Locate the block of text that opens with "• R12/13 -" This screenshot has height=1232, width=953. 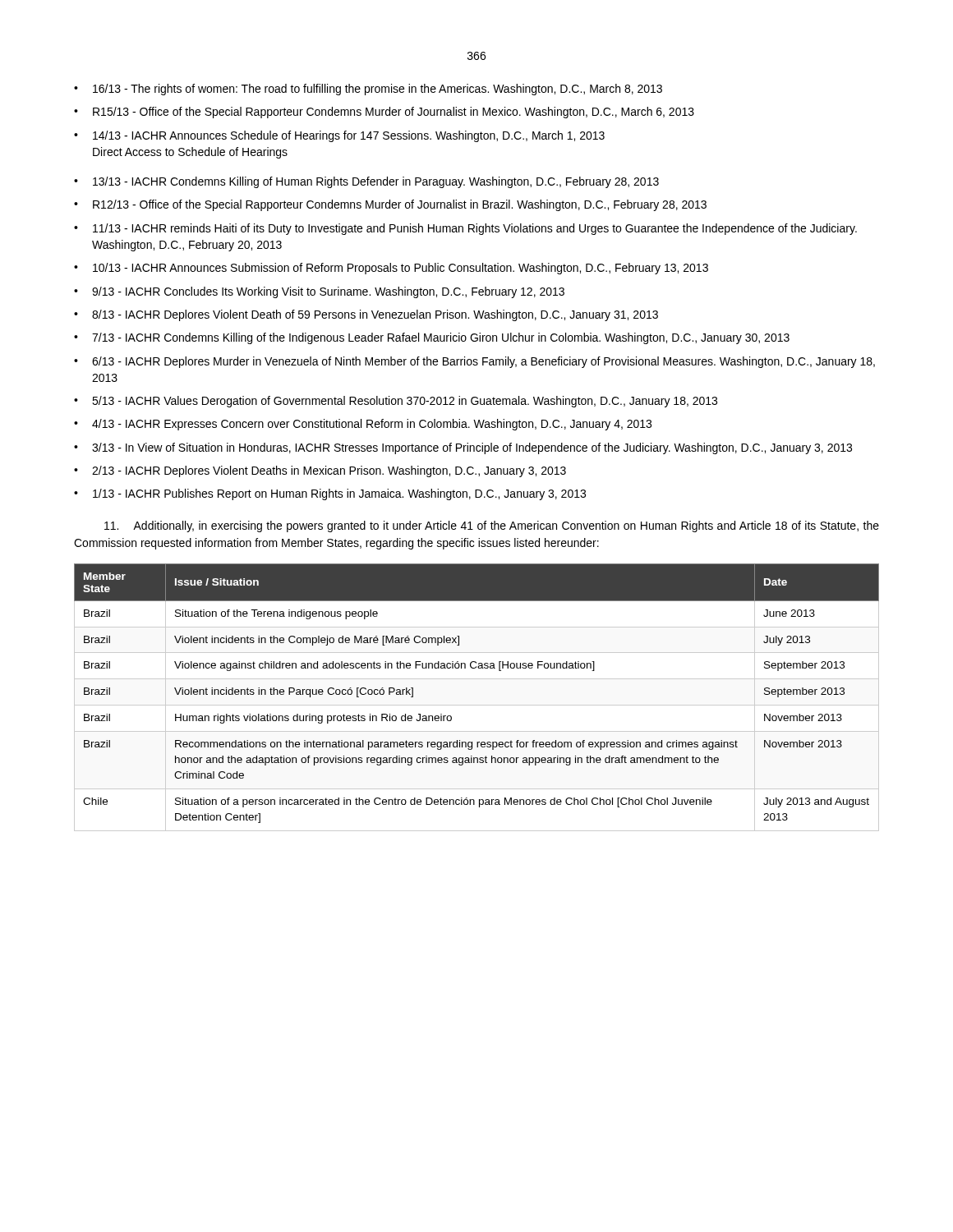coord(476,205)
